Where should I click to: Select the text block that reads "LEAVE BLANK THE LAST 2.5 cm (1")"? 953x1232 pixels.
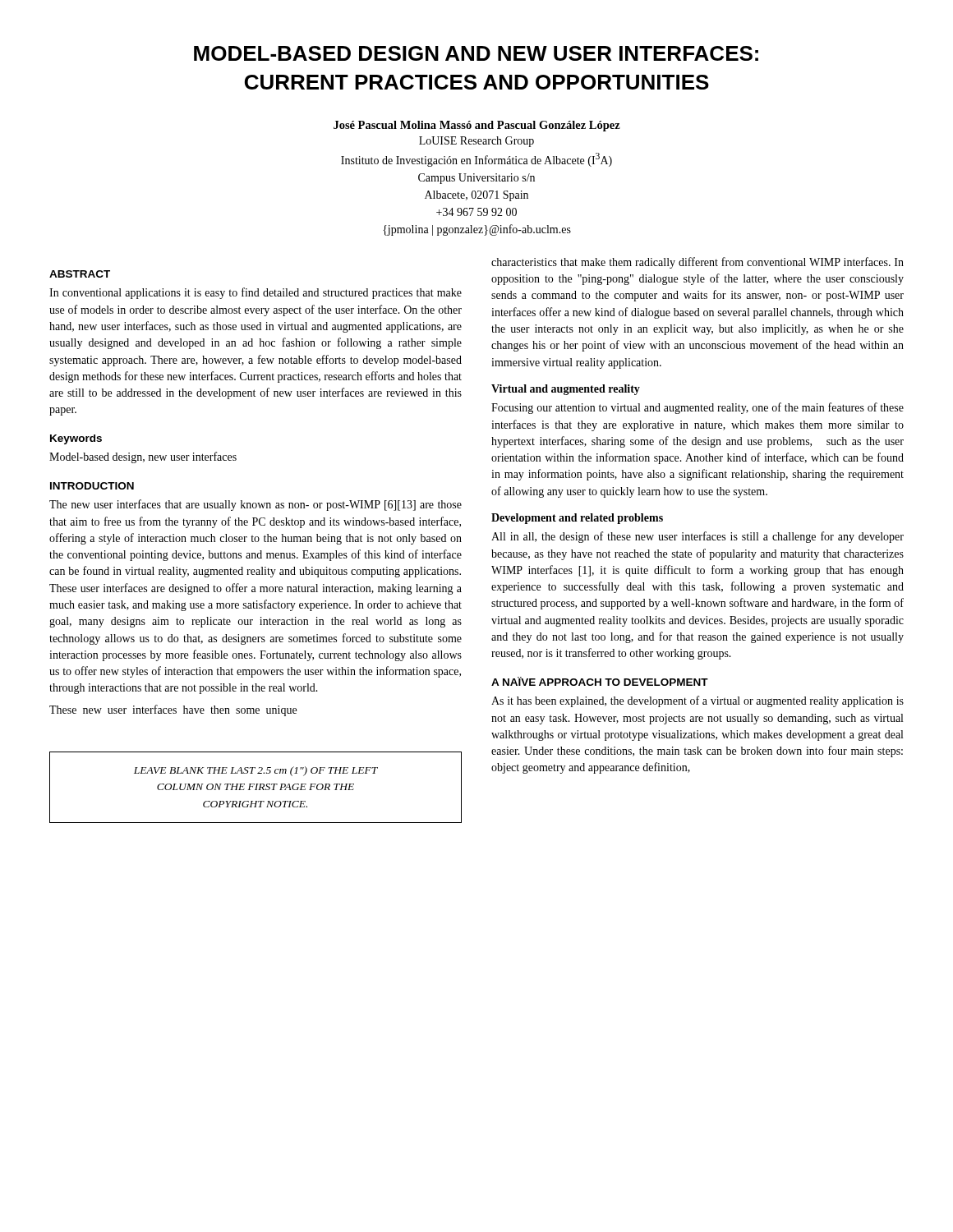255,787
